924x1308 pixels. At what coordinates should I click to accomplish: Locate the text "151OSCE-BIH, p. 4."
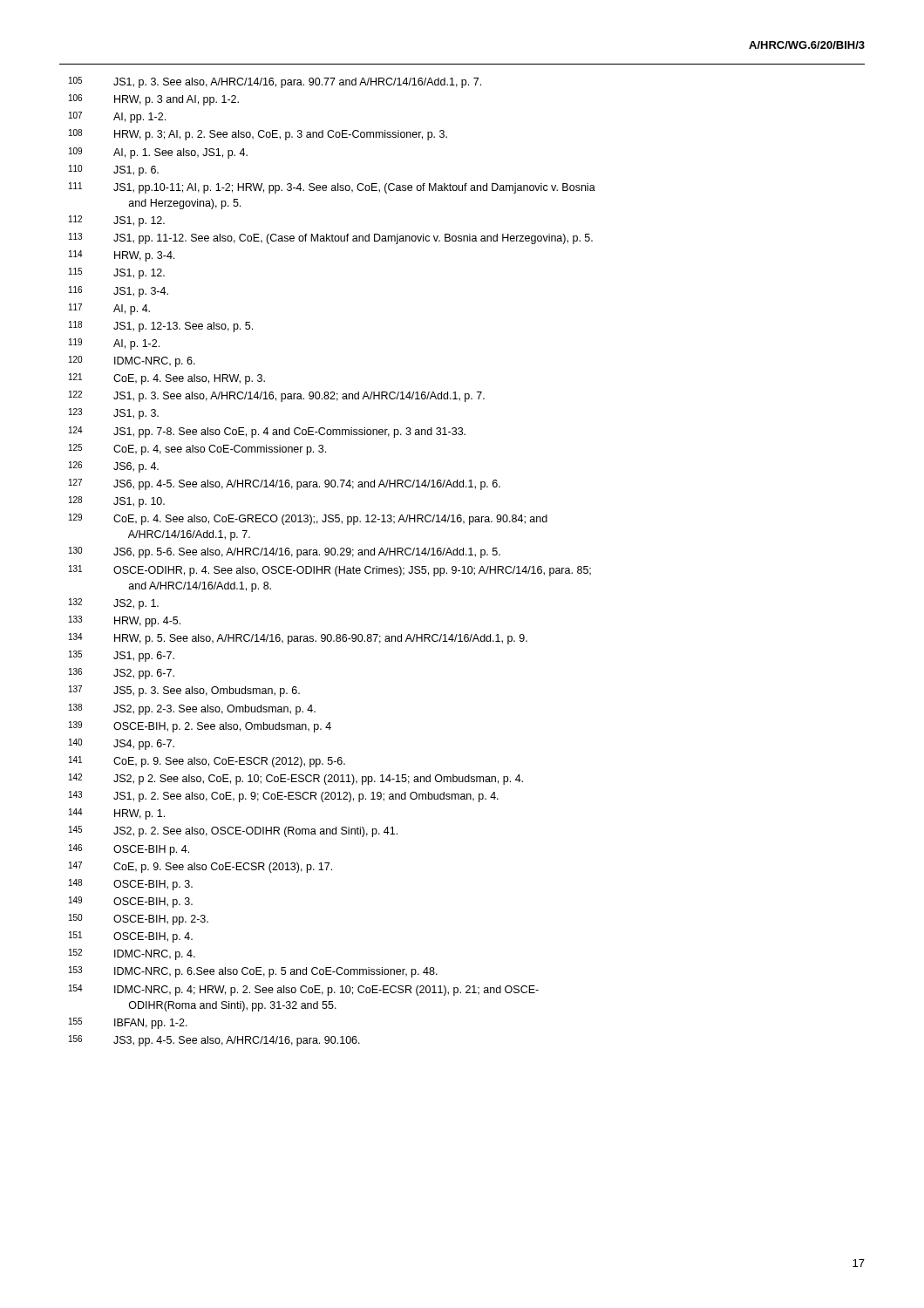click(x=153, y=936)
